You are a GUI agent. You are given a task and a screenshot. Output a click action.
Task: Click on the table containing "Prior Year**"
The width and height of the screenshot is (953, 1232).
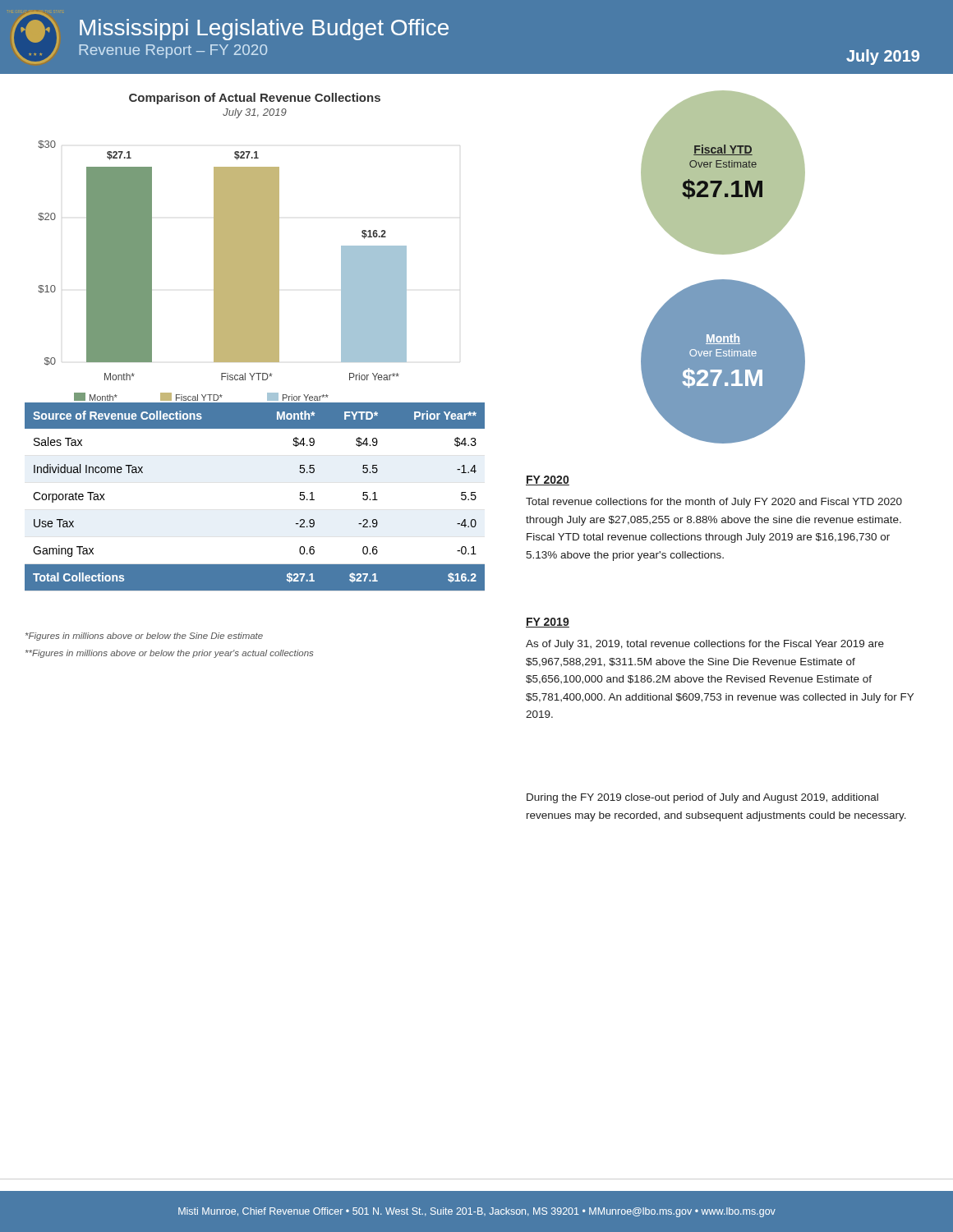click(255, 493)
